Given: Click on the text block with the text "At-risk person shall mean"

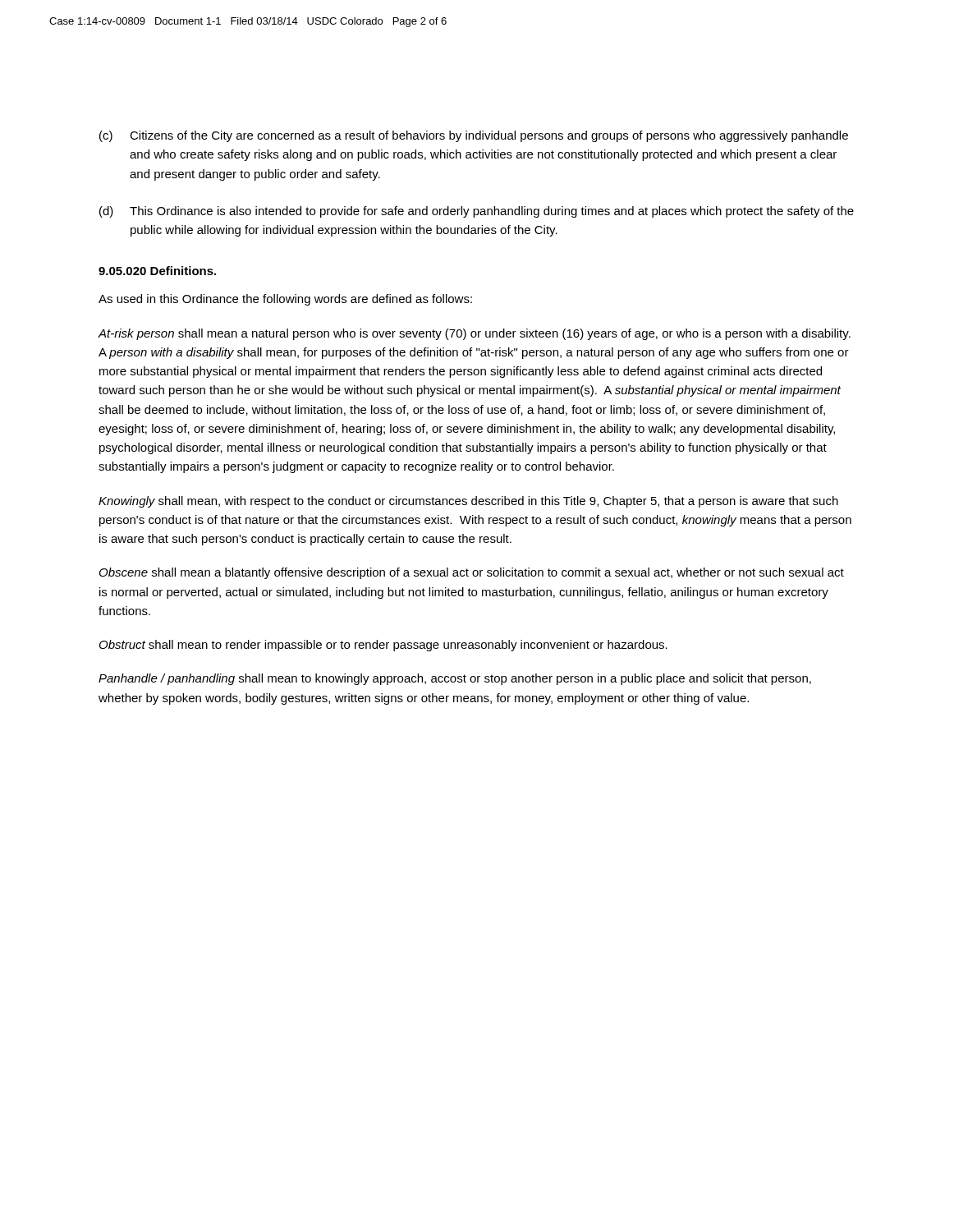Looking at the screenshot, I should (477, 399).
